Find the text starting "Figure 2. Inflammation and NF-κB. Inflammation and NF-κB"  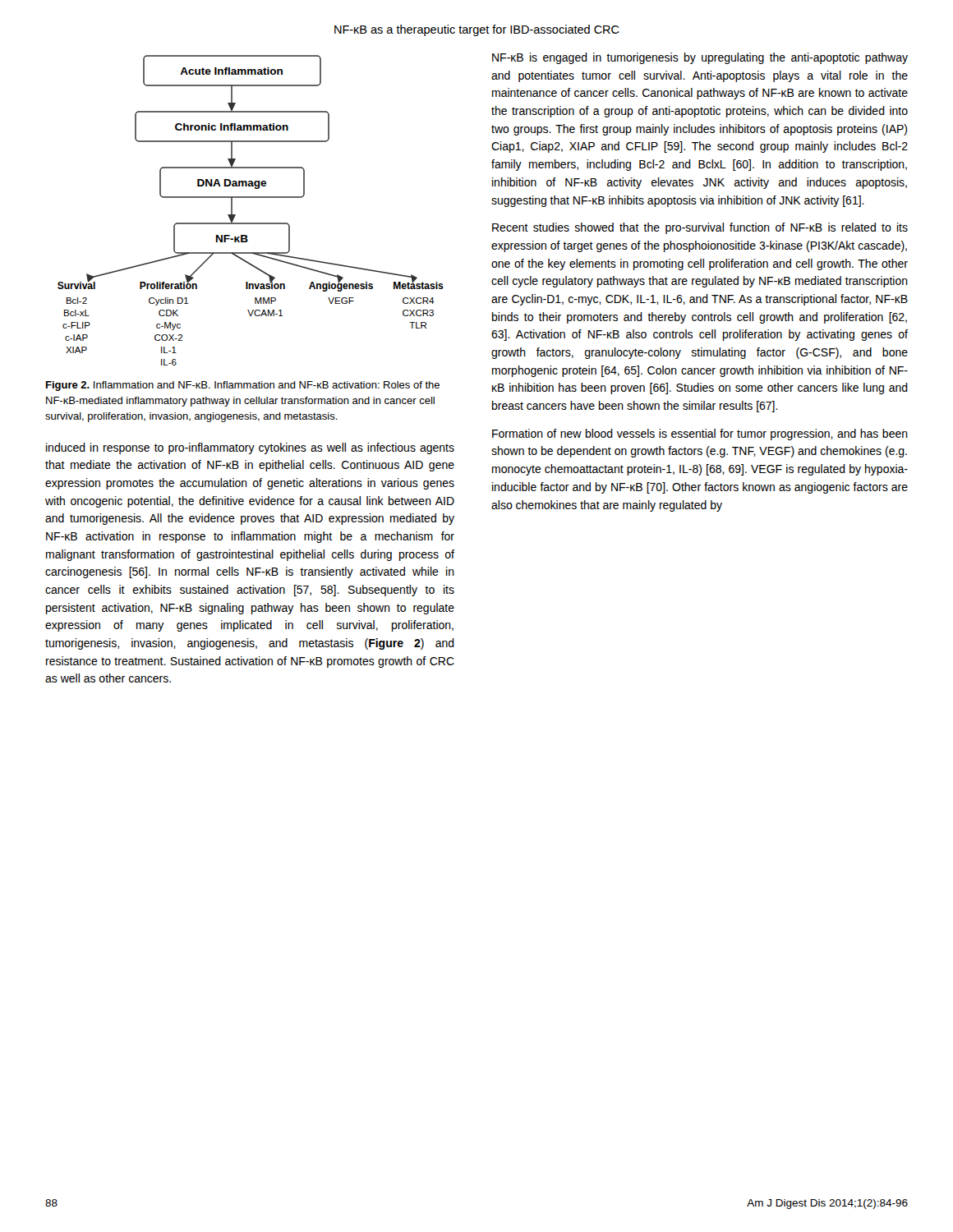243,400
